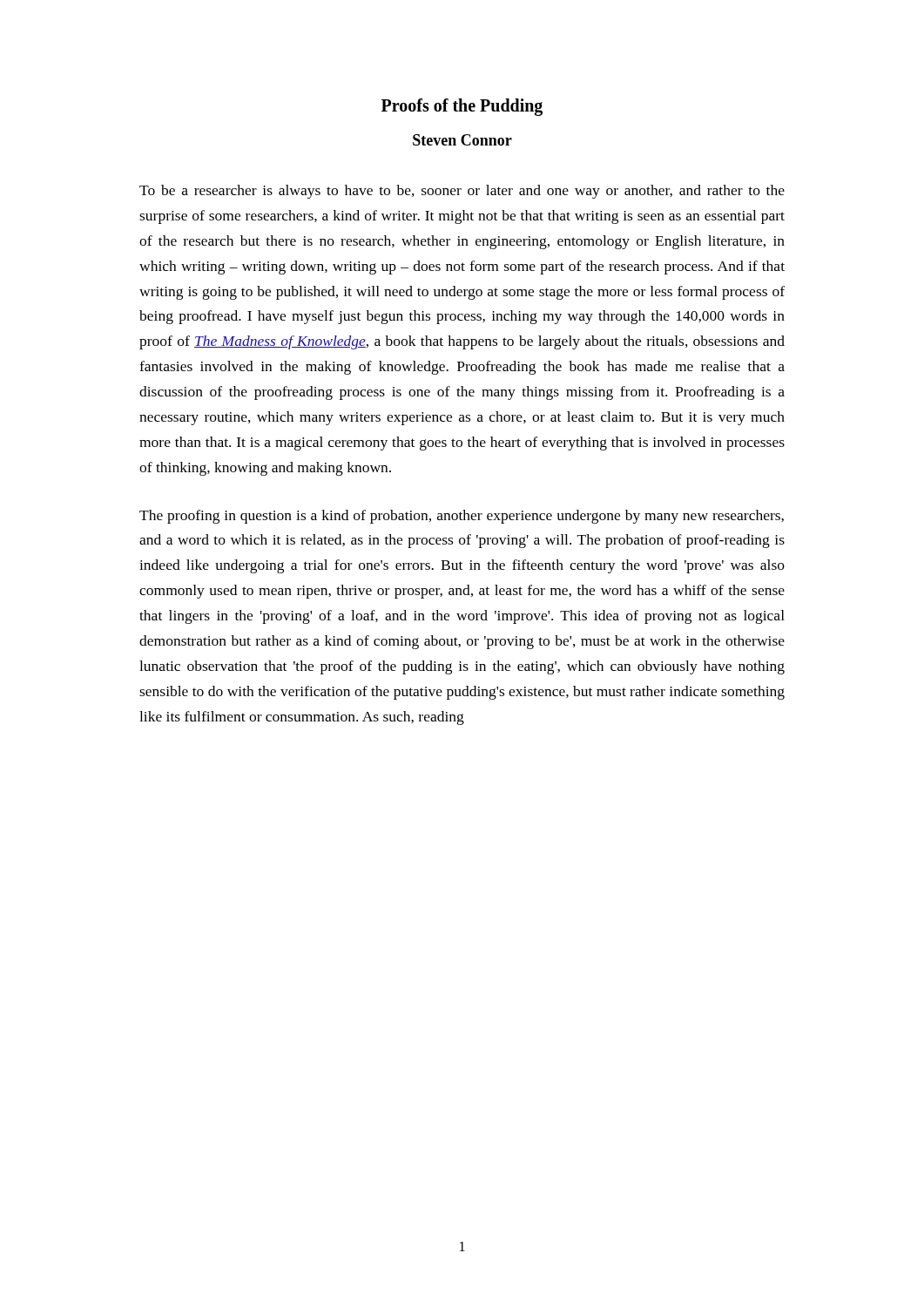The image size is (924, 1307).
Task: Locate the block starting "Steven Connor"
Action: [x=462, y=141]
